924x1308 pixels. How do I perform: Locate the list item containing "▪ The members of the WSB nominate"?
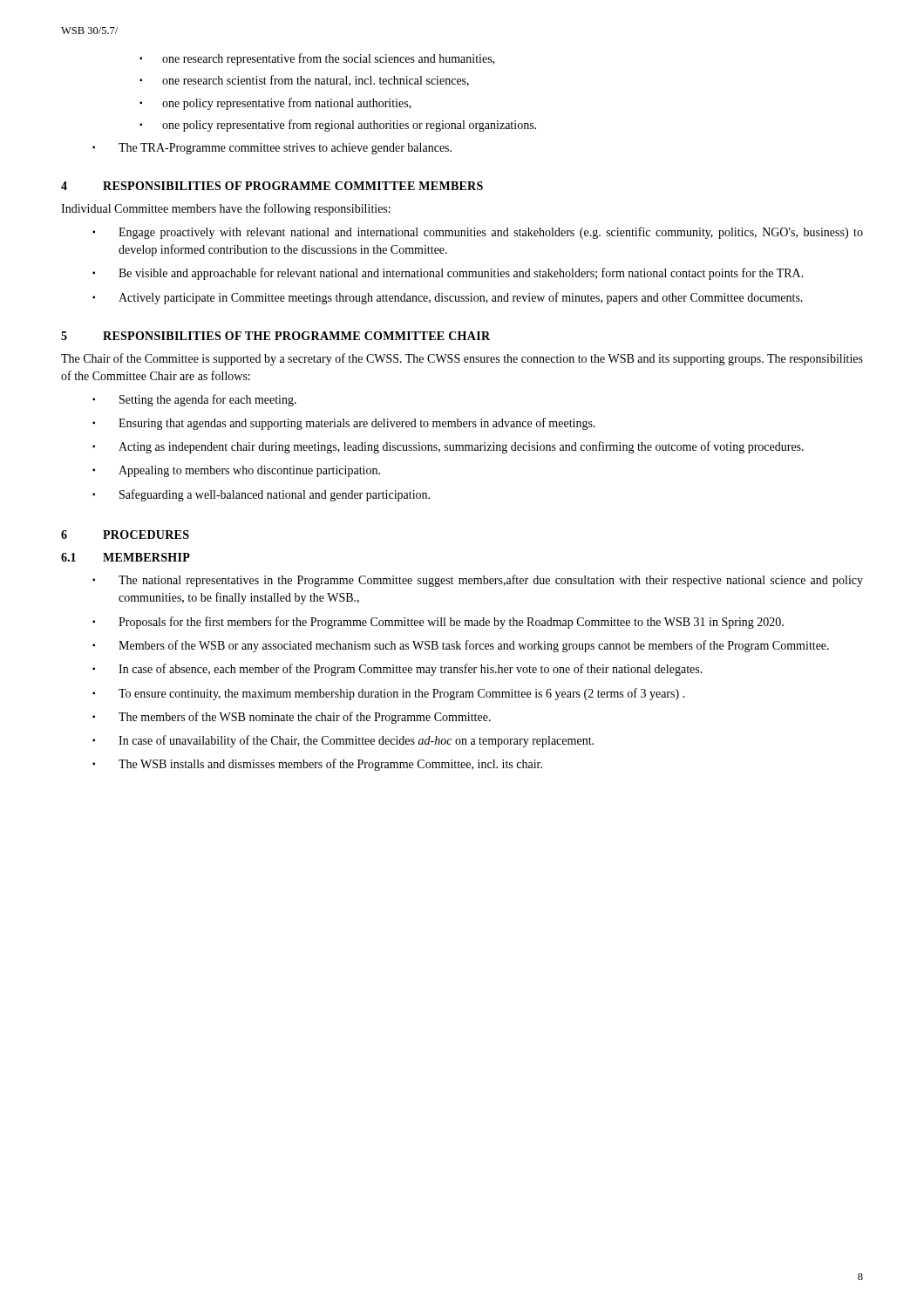point(292,718)
